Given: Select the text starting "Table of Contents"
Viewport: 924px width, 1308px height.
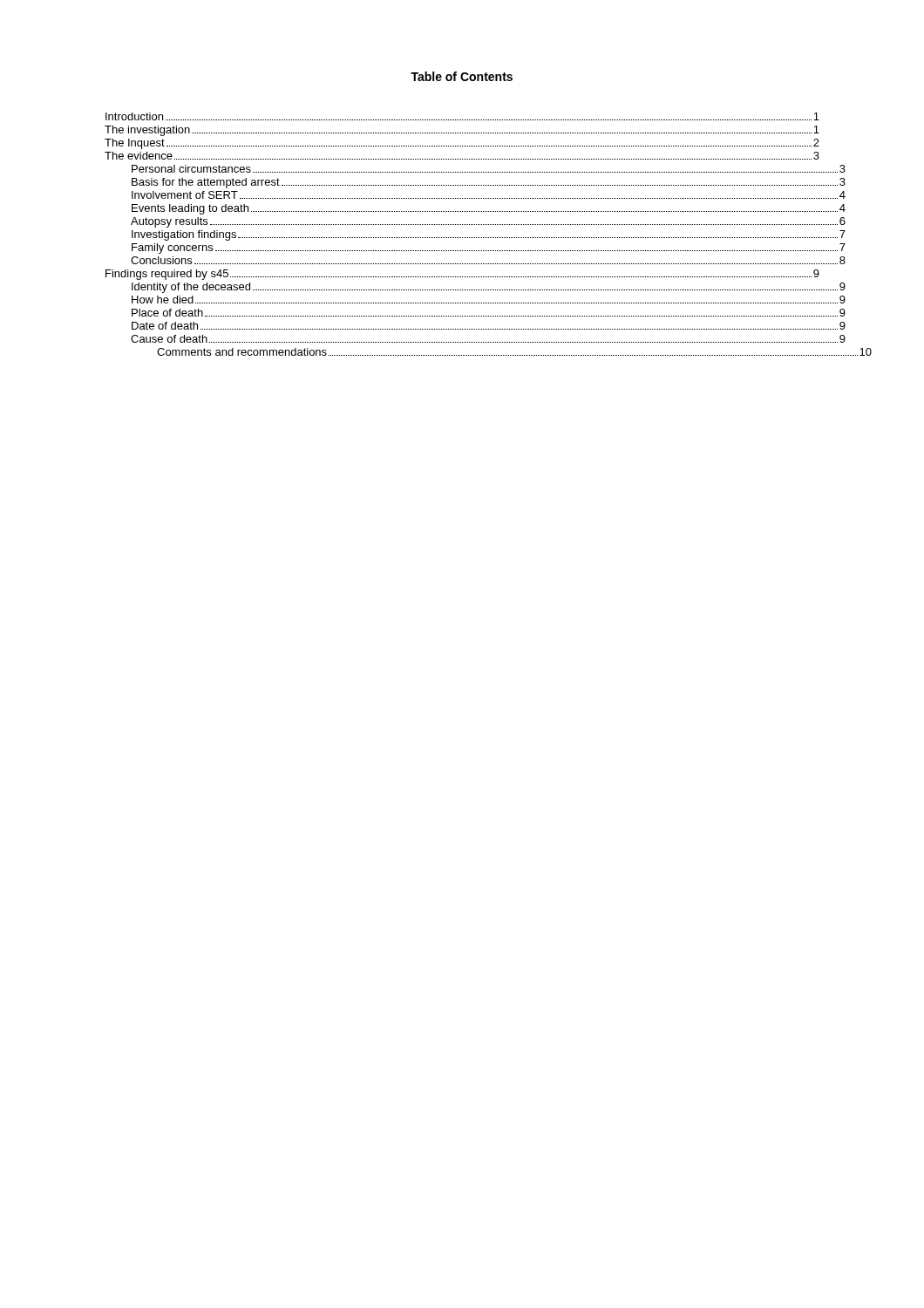Looking at the screenshot, I should [462, 77].
